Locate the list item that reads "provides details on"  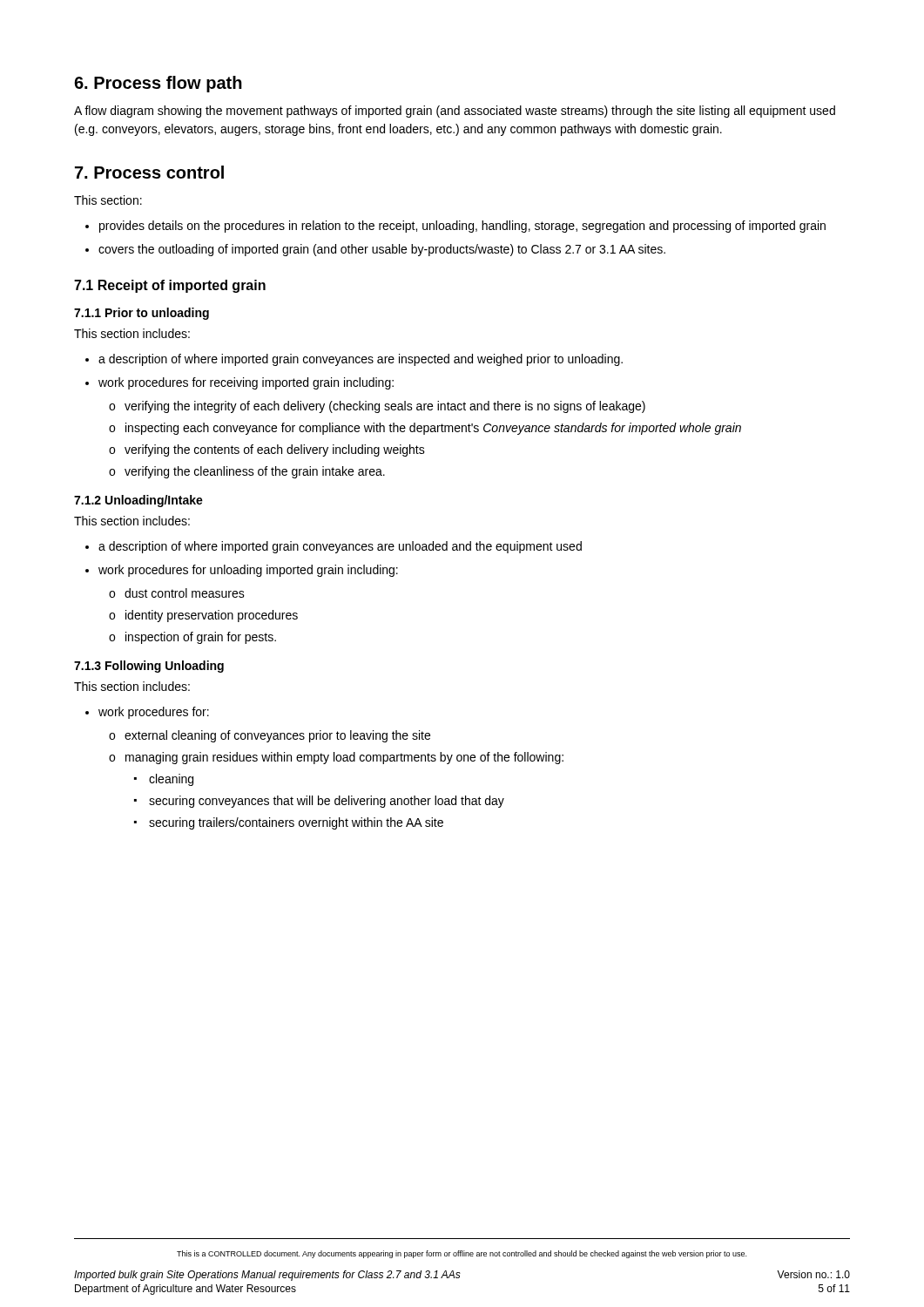[x=462, y=226]
